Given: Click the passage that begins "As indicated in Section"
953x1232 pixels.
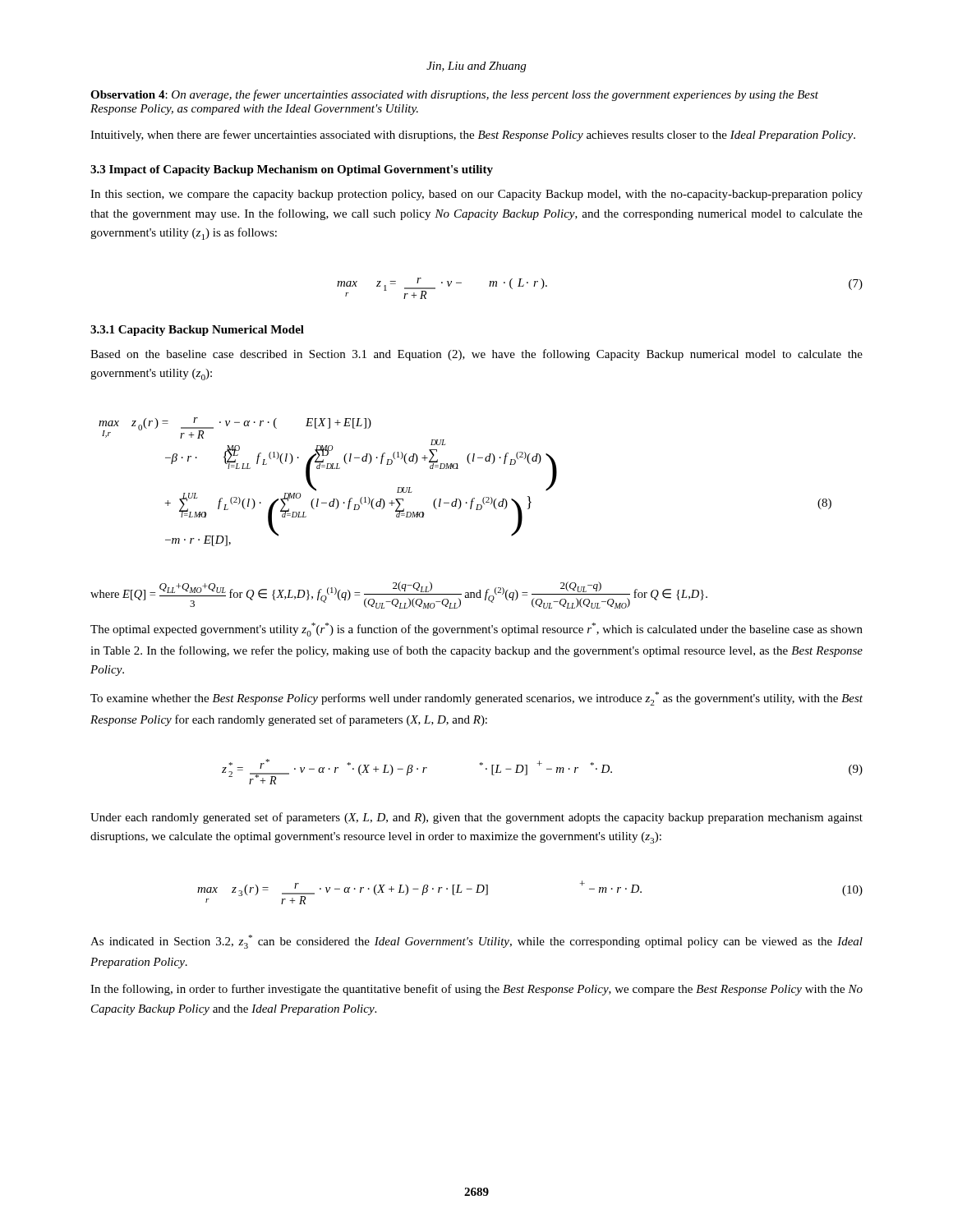Looking at the screenshot, I should (476, 950).
